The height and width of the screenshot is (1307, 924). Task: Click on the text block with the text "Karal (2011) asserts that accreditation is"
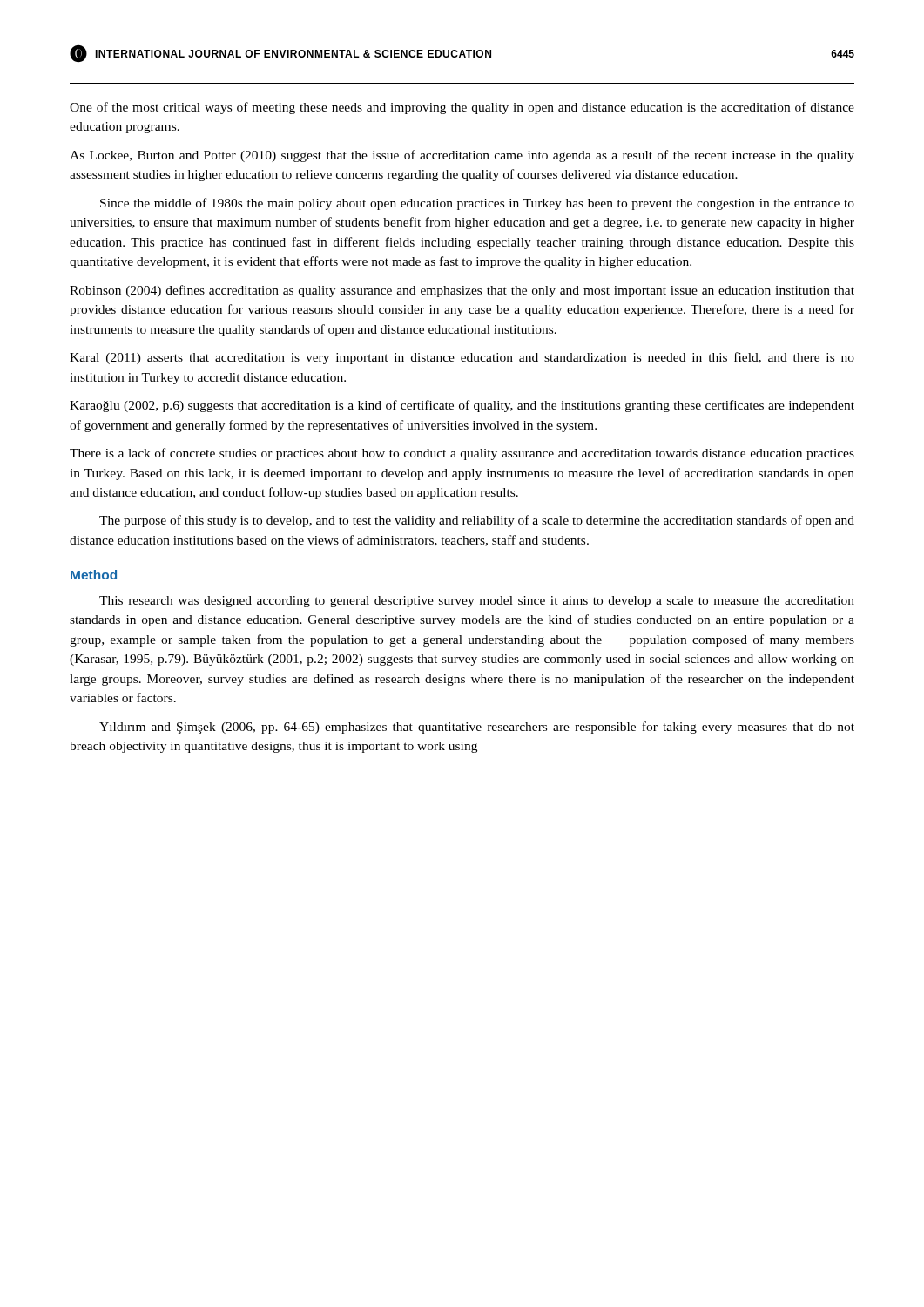[462, 367]
